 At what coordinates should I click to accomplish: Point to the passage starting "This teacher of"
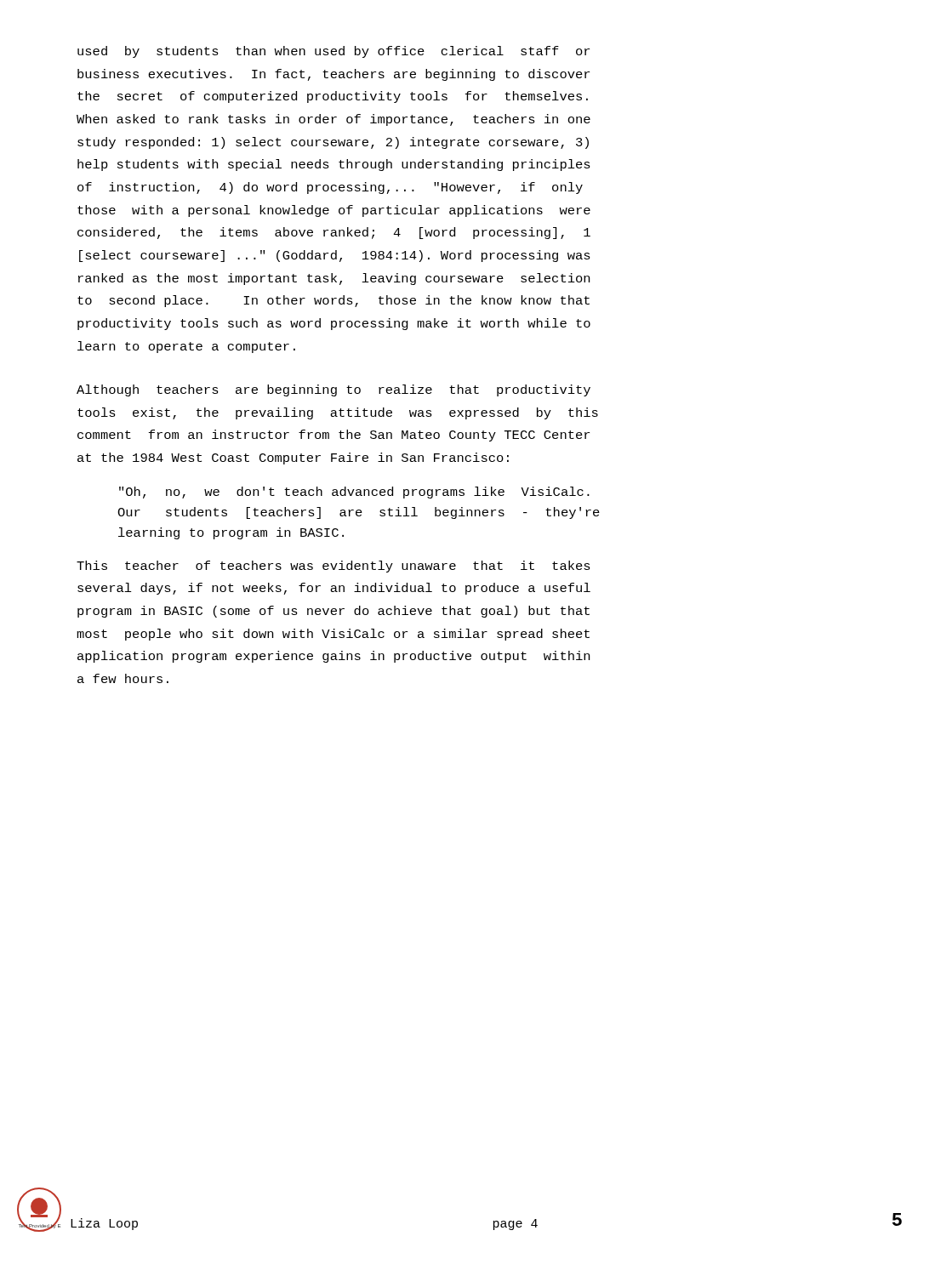pos(334,623)
